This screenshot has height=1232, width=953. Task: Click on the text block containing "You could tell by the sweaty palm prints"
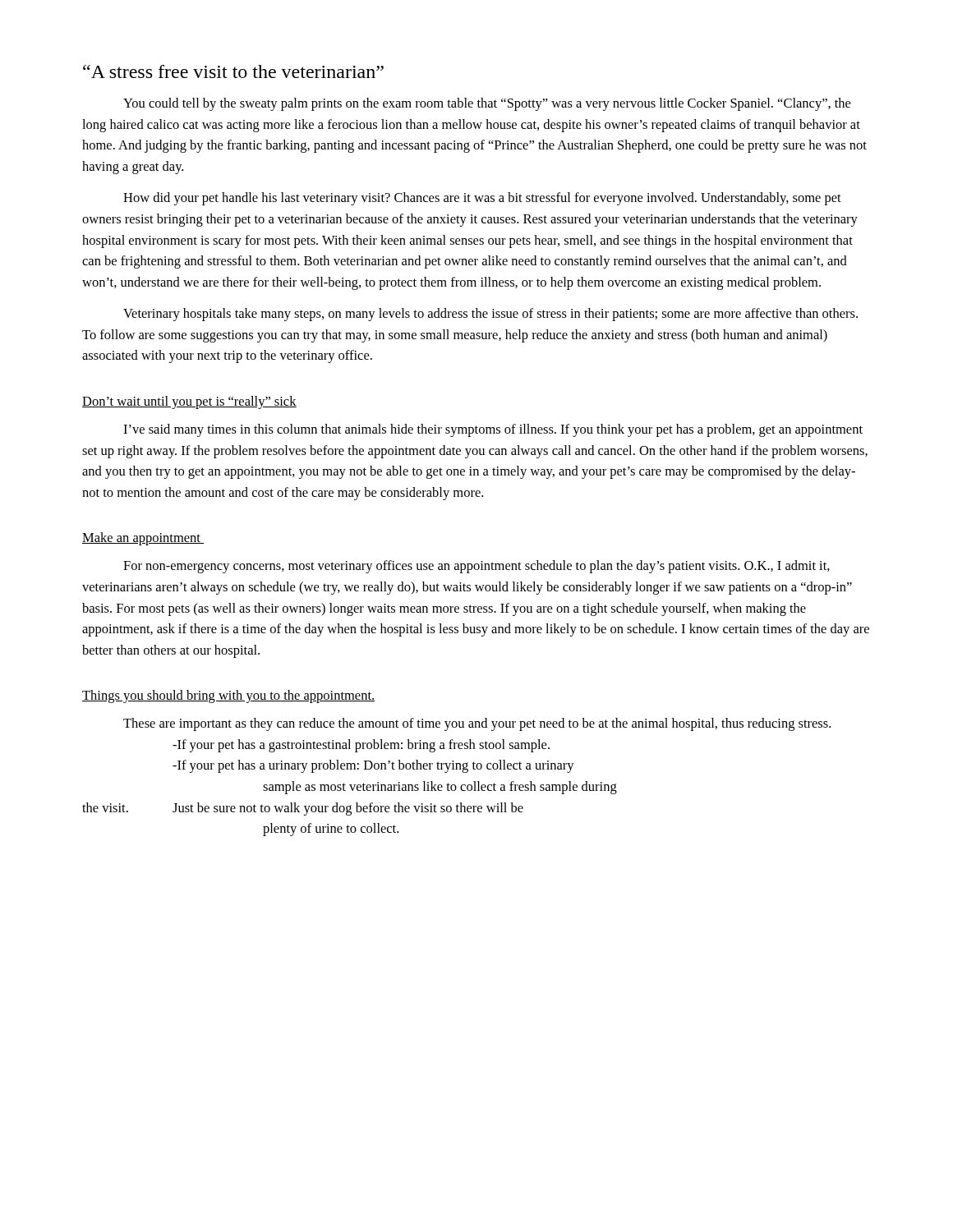[x=476, y=135]
